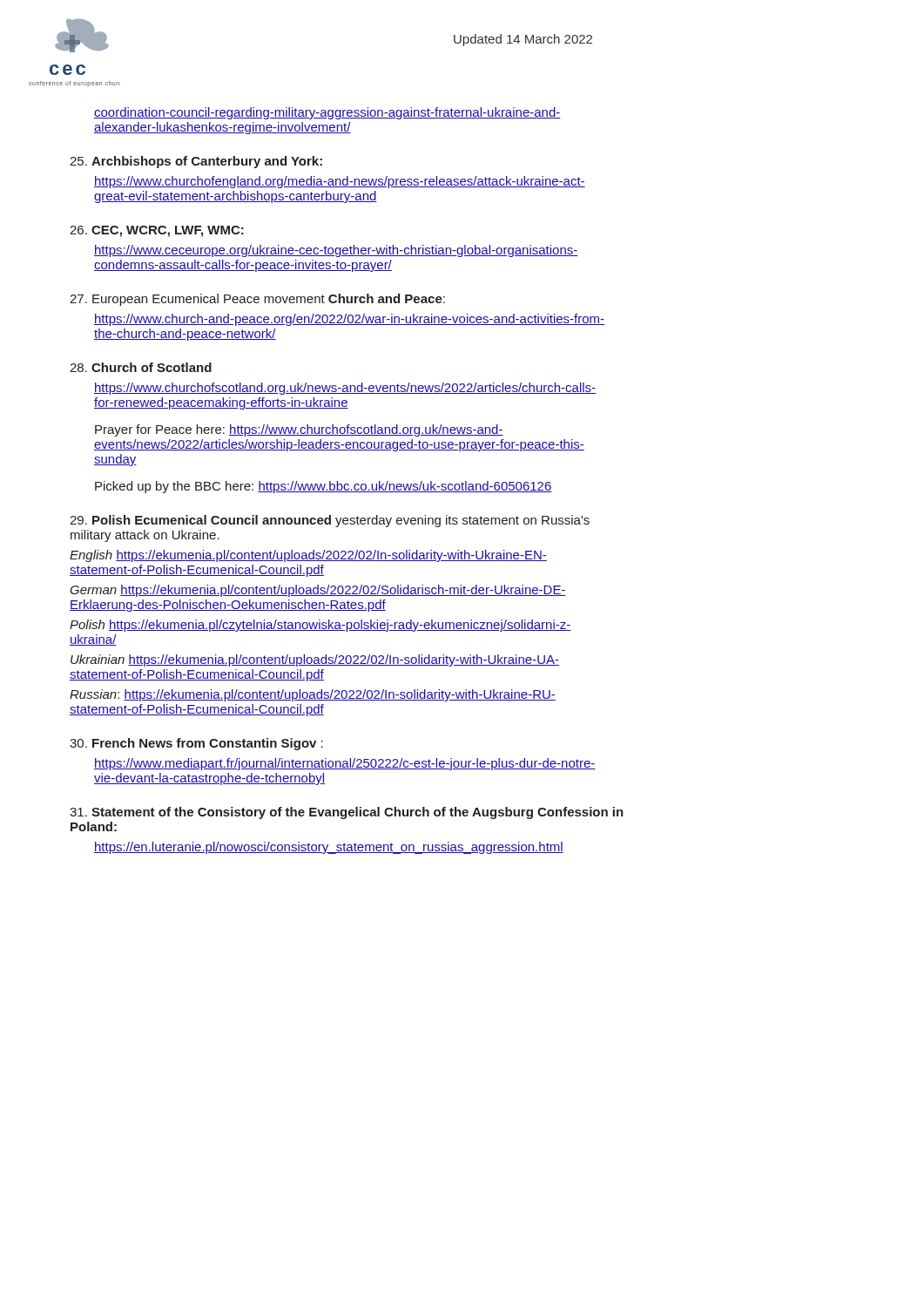Locate the region starting "30. French News"
The image size is (924, 1307).
471,760
